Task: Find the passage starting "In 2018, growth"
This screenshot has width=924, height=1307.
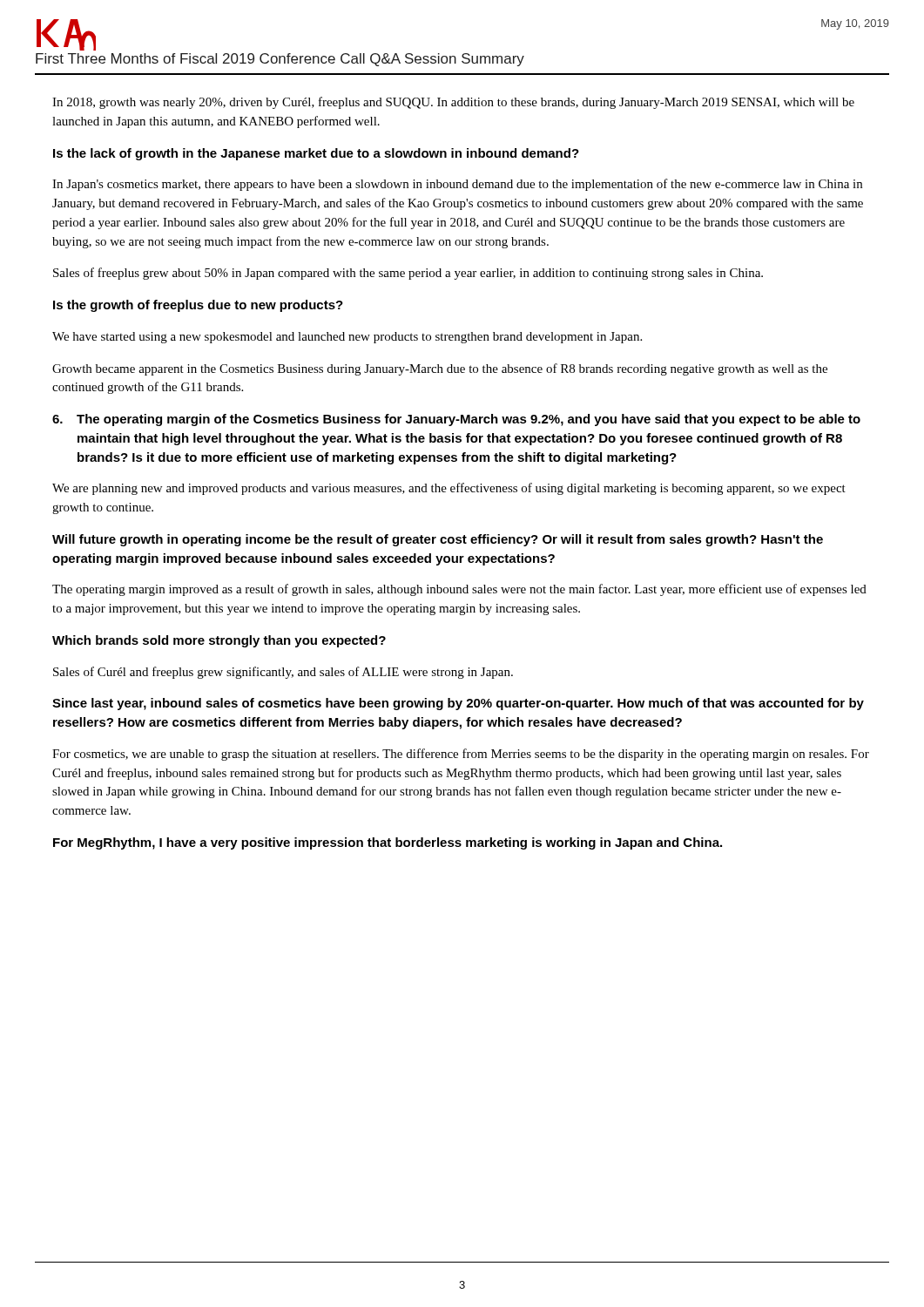Action: 462,112
